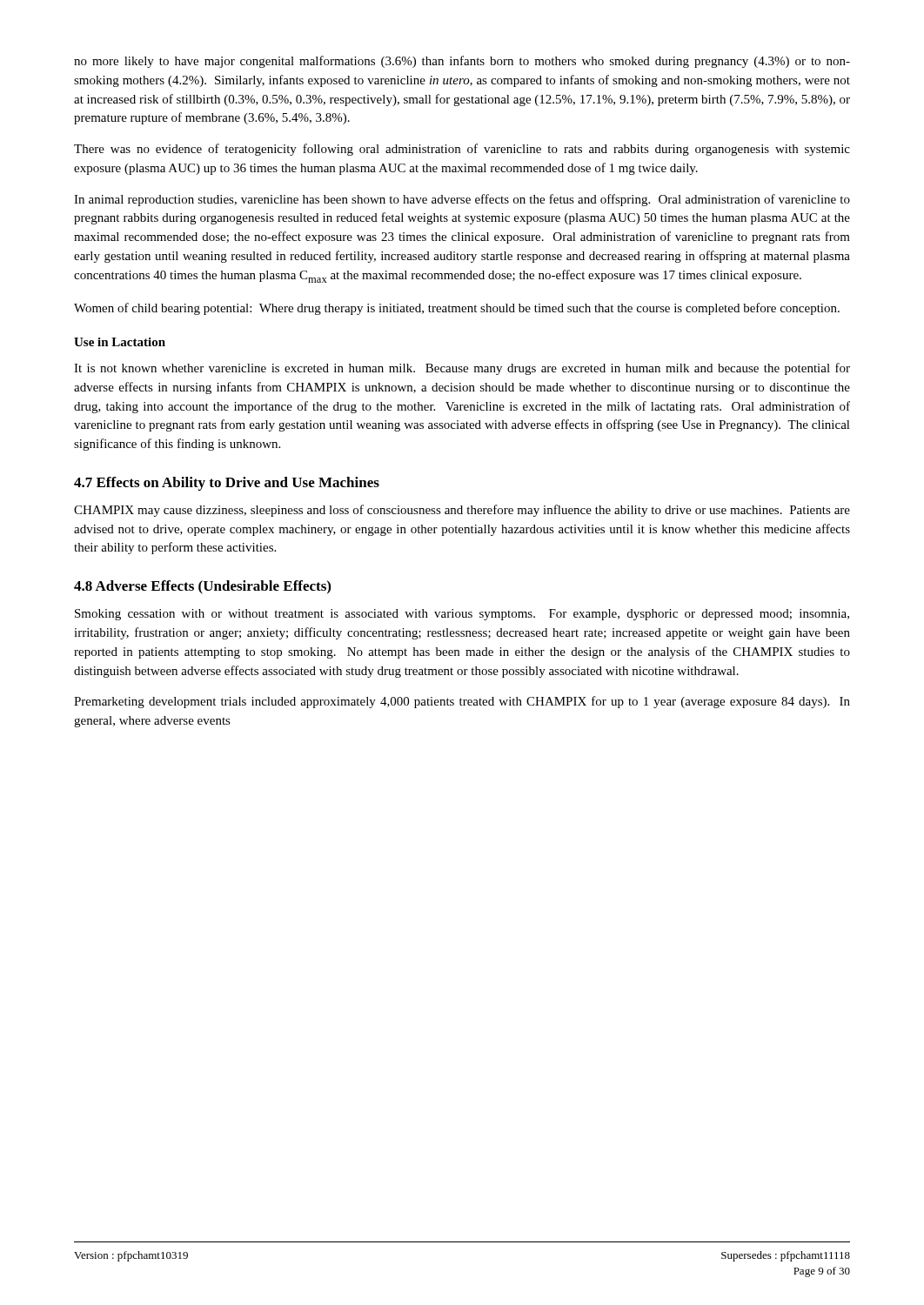Point to "4.8 Adverse Effects (Undesirable Effects)"
Viewport: 924px width, 1305px height.
click(x=202, y=587)
